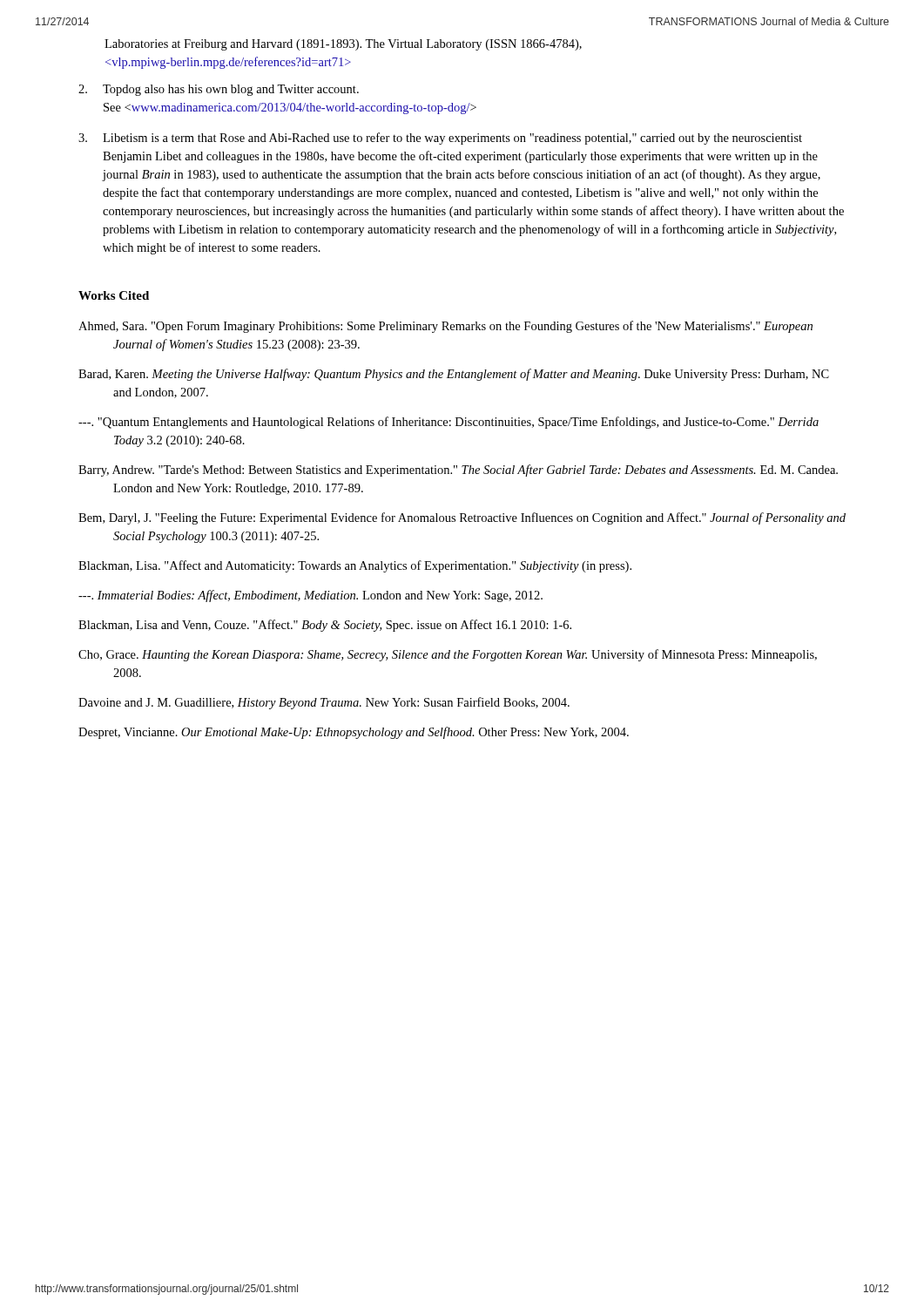Click on the block starting "3. Libetism is a"
The width and height of the screenshot is (924, 1307).
pos(462,193)
